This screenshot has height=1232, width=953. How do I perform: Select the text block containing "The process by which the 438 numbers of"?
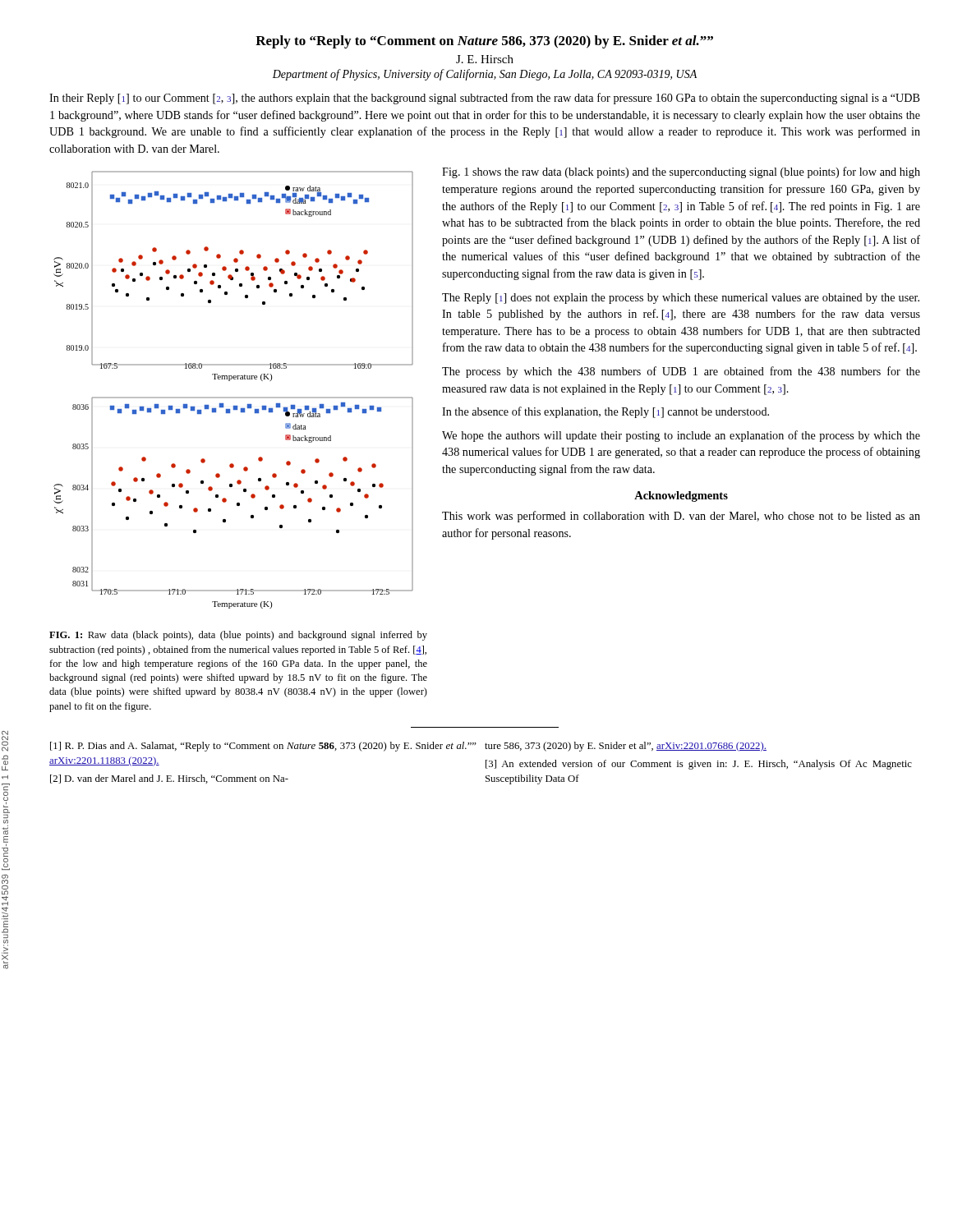[681, 380]
